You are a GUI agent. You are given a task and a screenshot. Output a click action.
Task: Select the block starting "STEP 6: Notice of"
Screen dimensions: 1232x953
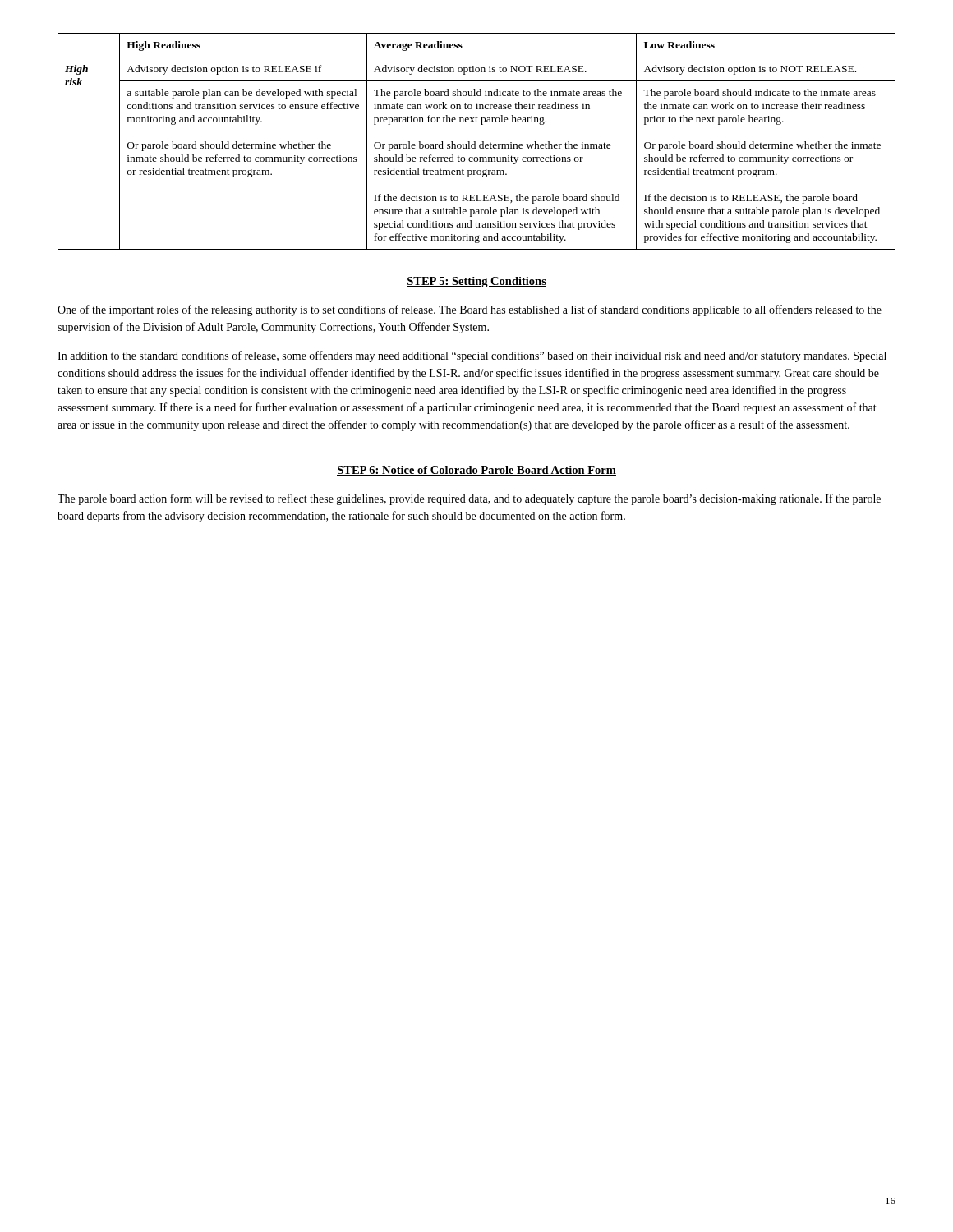tap(476, 470)
